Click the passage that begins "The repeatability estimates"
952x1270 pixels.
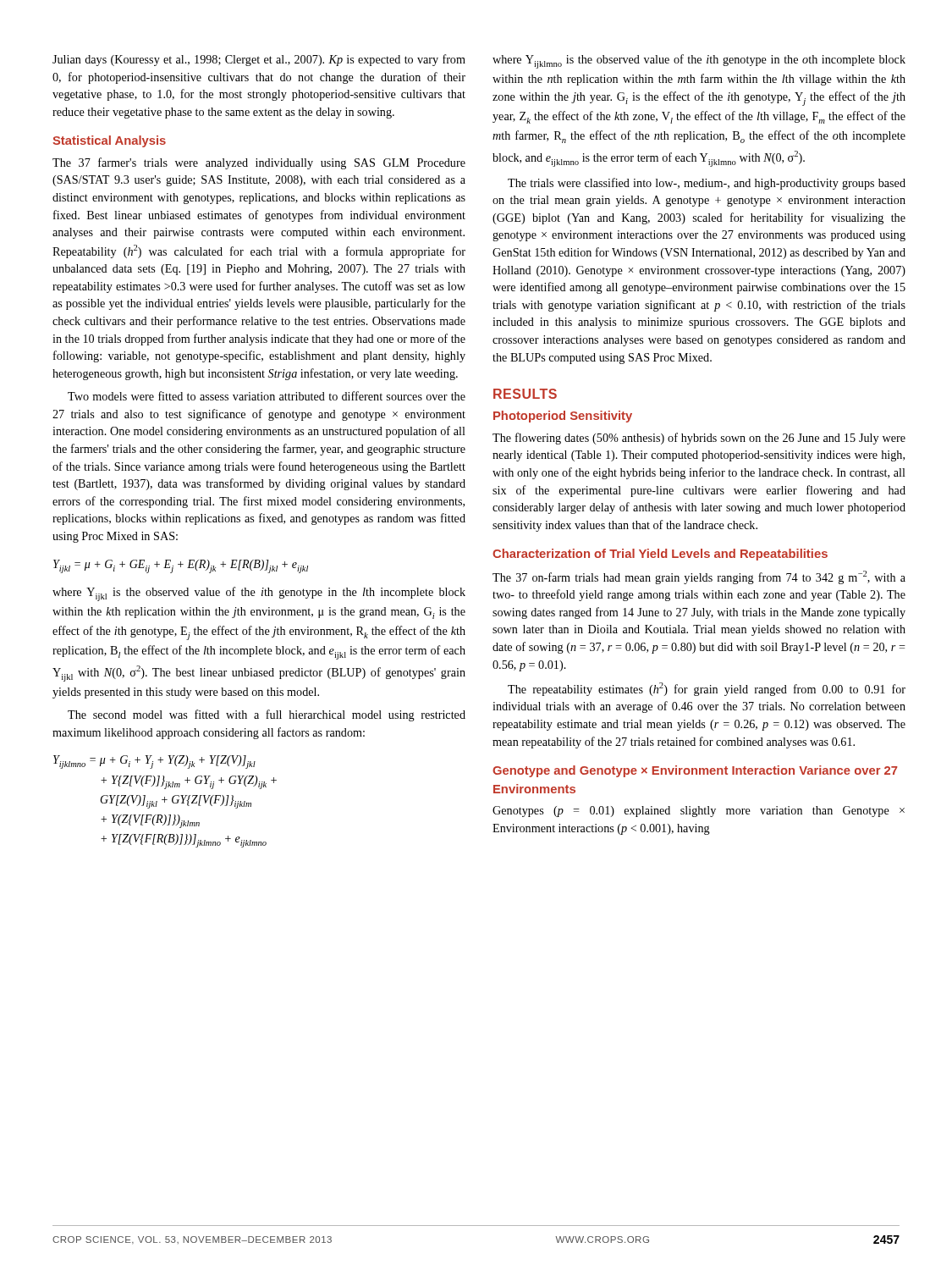pyautogui.click(x=699, y=715)
